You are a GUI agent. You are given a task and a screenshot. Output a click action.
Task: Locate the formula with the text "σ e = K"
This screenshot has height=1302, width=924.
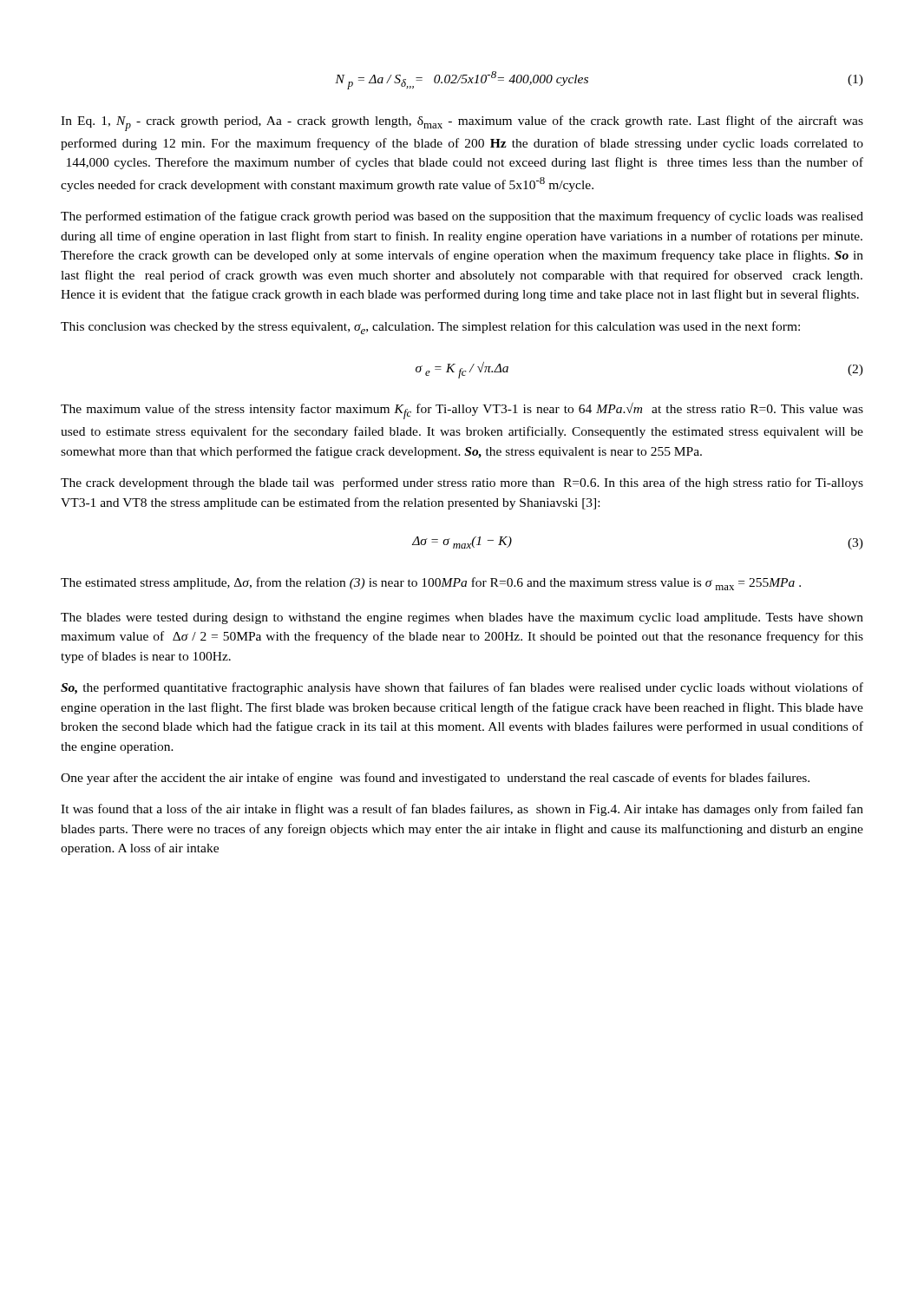tap(462, 369)
